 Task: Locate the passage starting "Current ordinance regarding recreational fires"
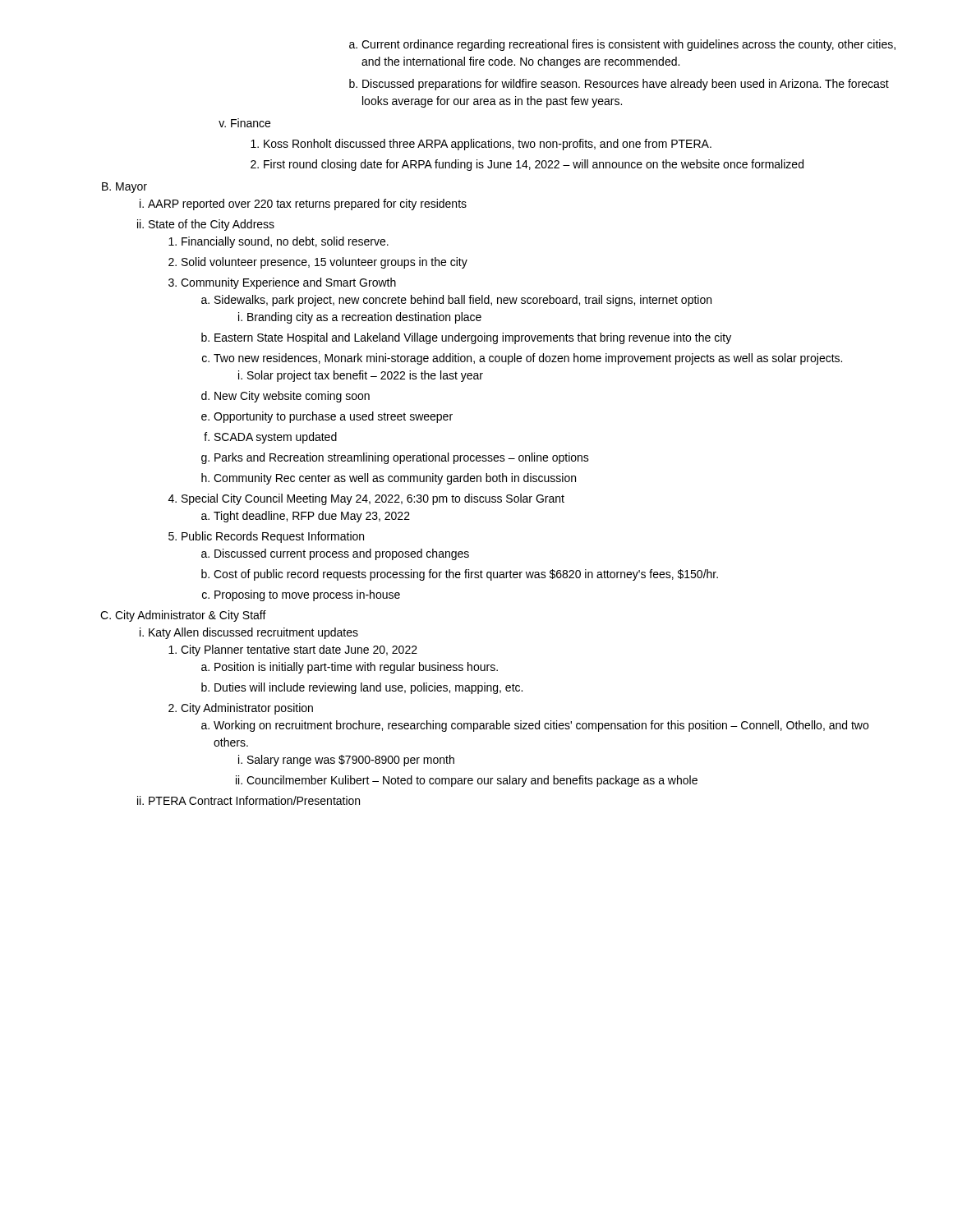click(x=624, y=73)
